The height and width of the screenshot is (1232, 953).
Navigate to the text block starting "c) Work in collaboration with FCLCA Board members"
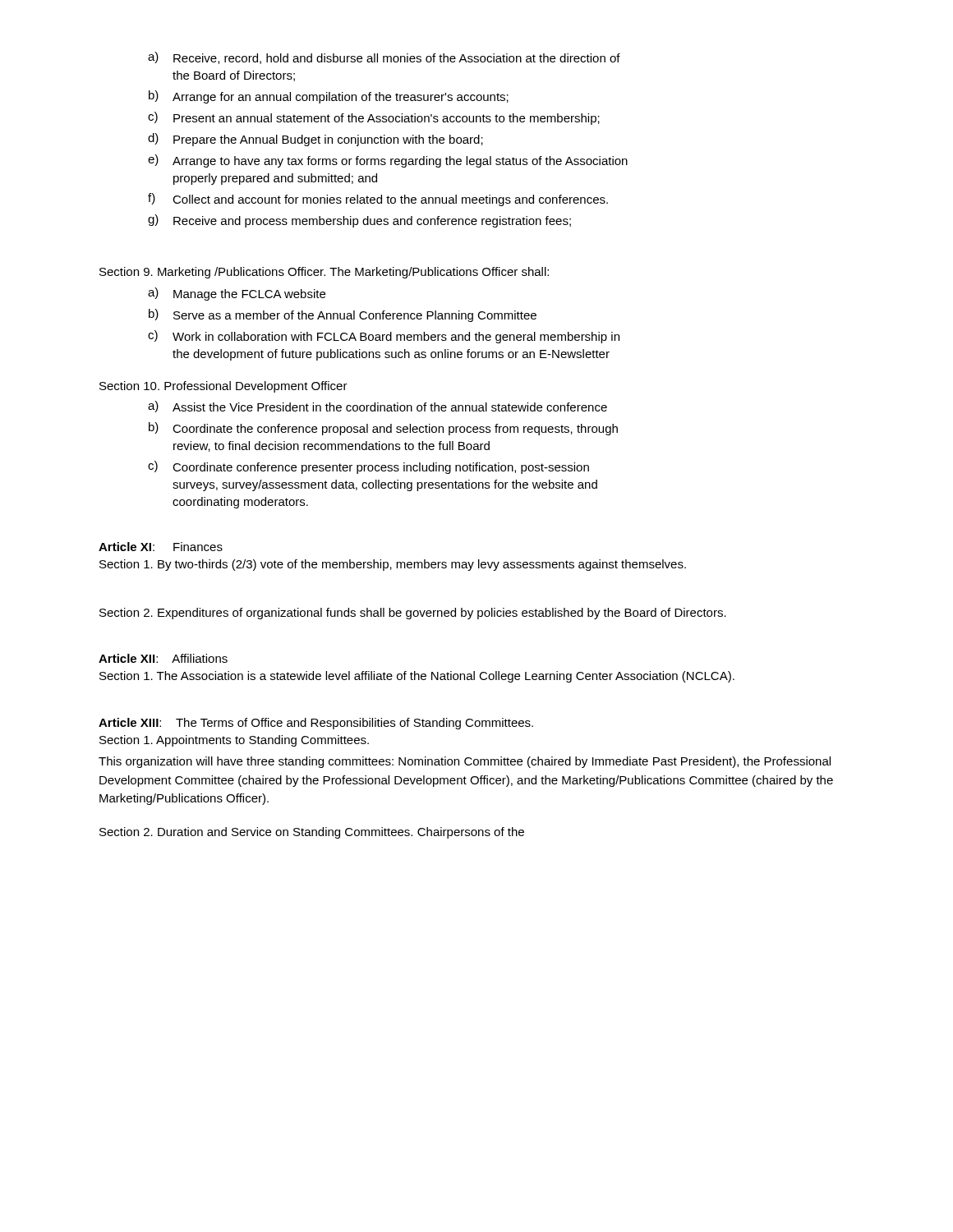[x=501, y=345]
